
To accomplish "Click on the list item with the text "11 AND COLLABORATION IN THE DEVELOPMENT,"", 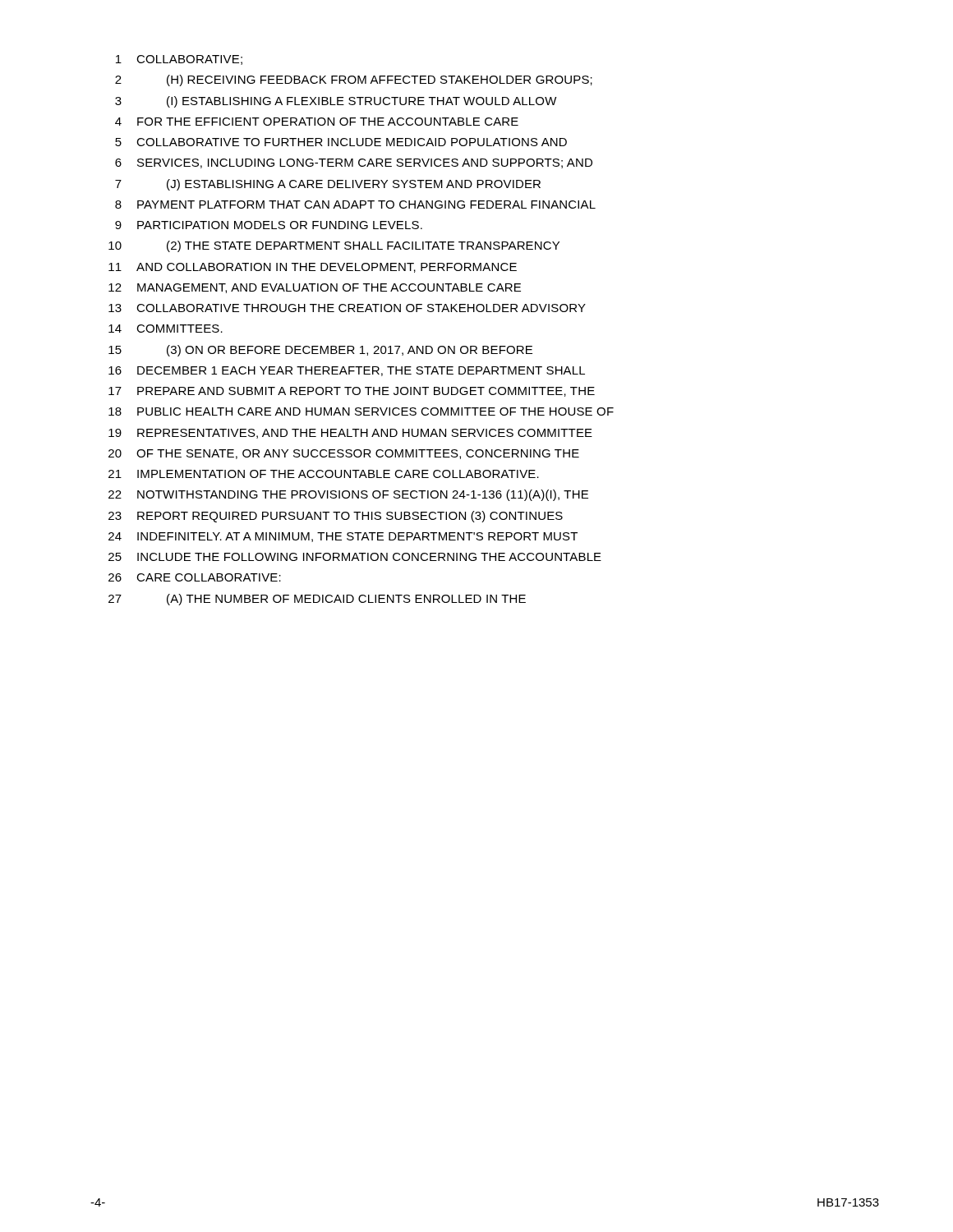I will pyautogui.click(x=485, y=266).
